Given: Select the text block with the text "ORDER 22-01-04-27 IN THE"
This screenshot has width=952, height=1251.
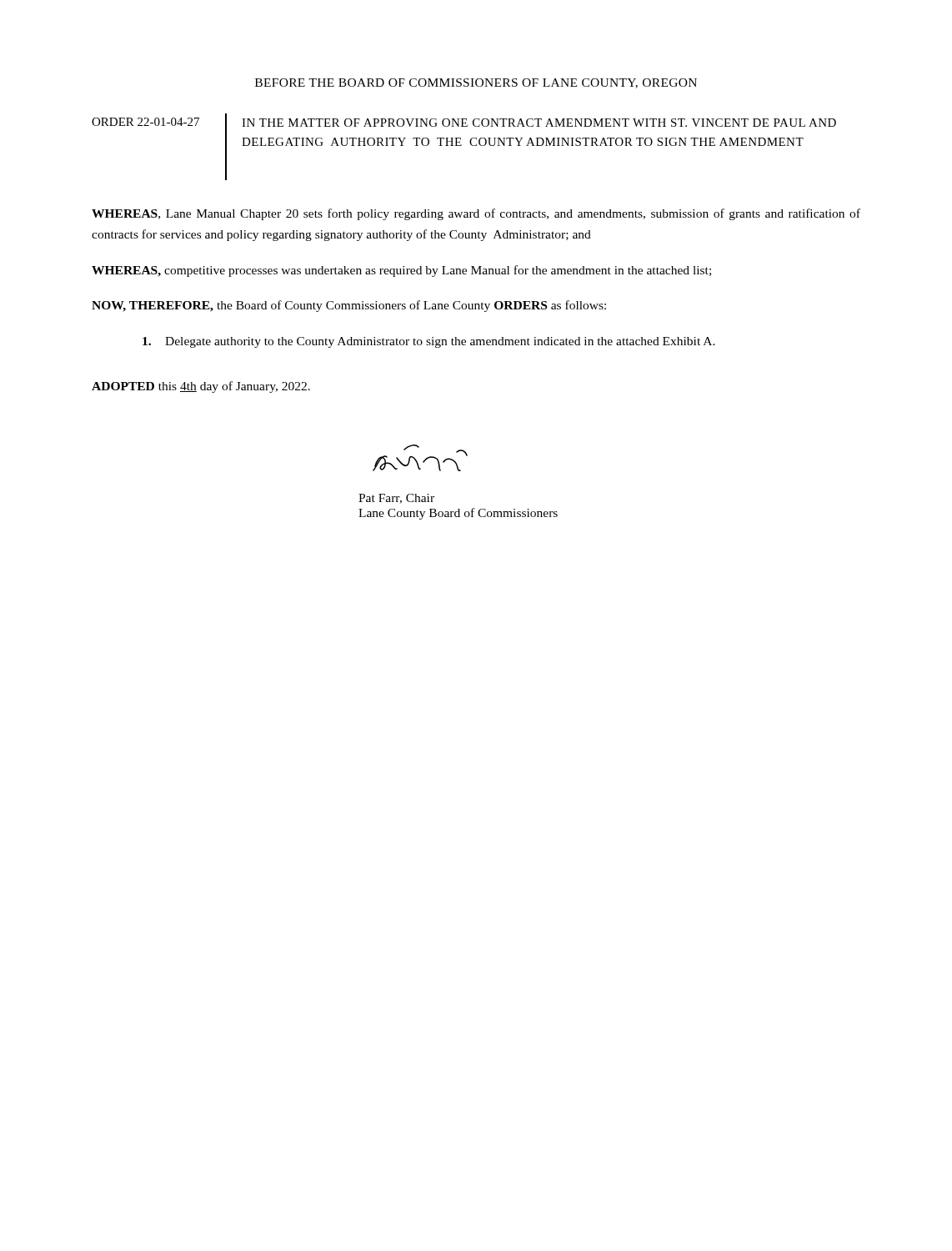Looking at the screenshot, I should click(x=476, y=147).
